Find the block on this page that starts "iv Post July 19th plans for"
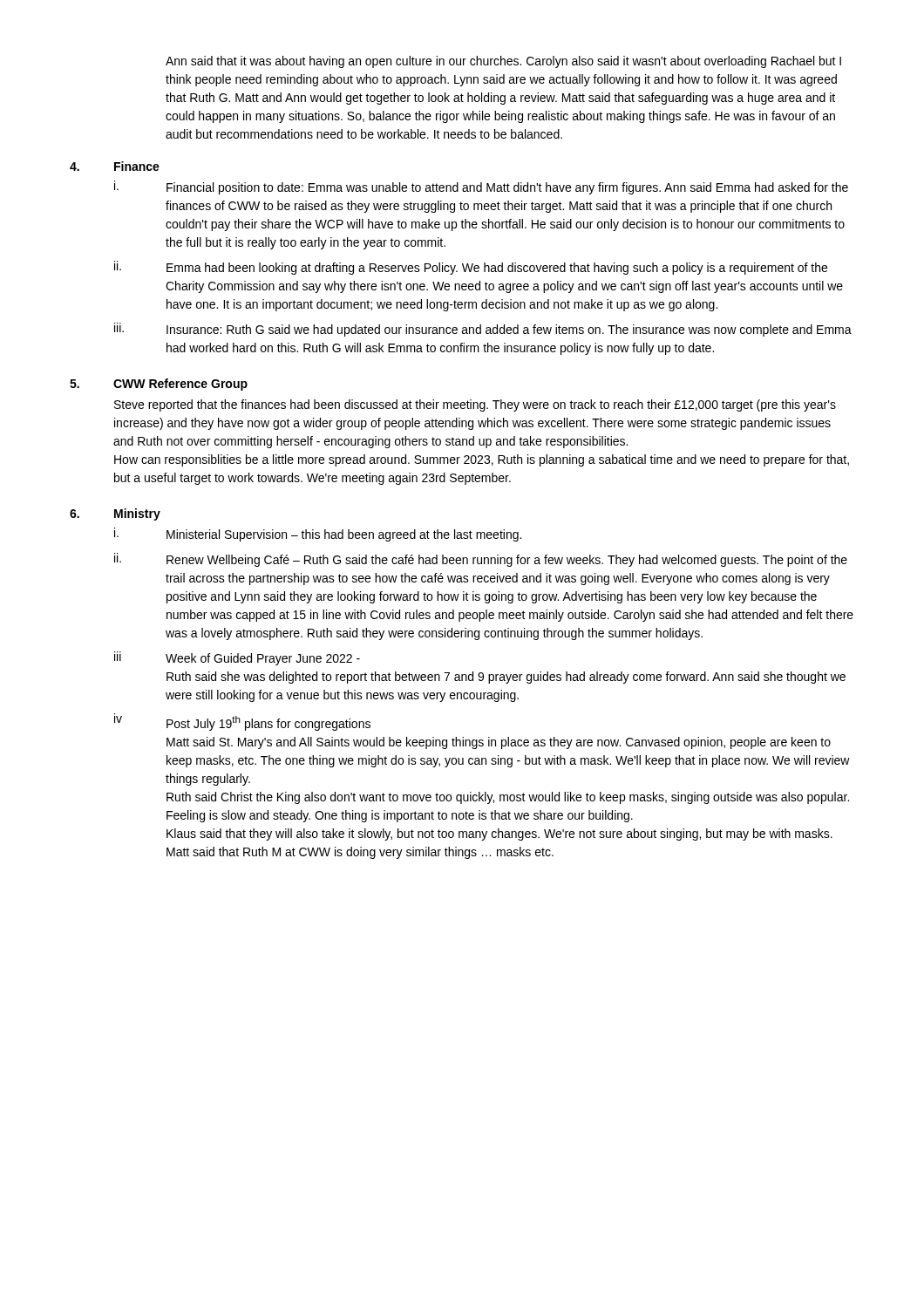Viewport: 924px width, 1308px height. point(484,786)
